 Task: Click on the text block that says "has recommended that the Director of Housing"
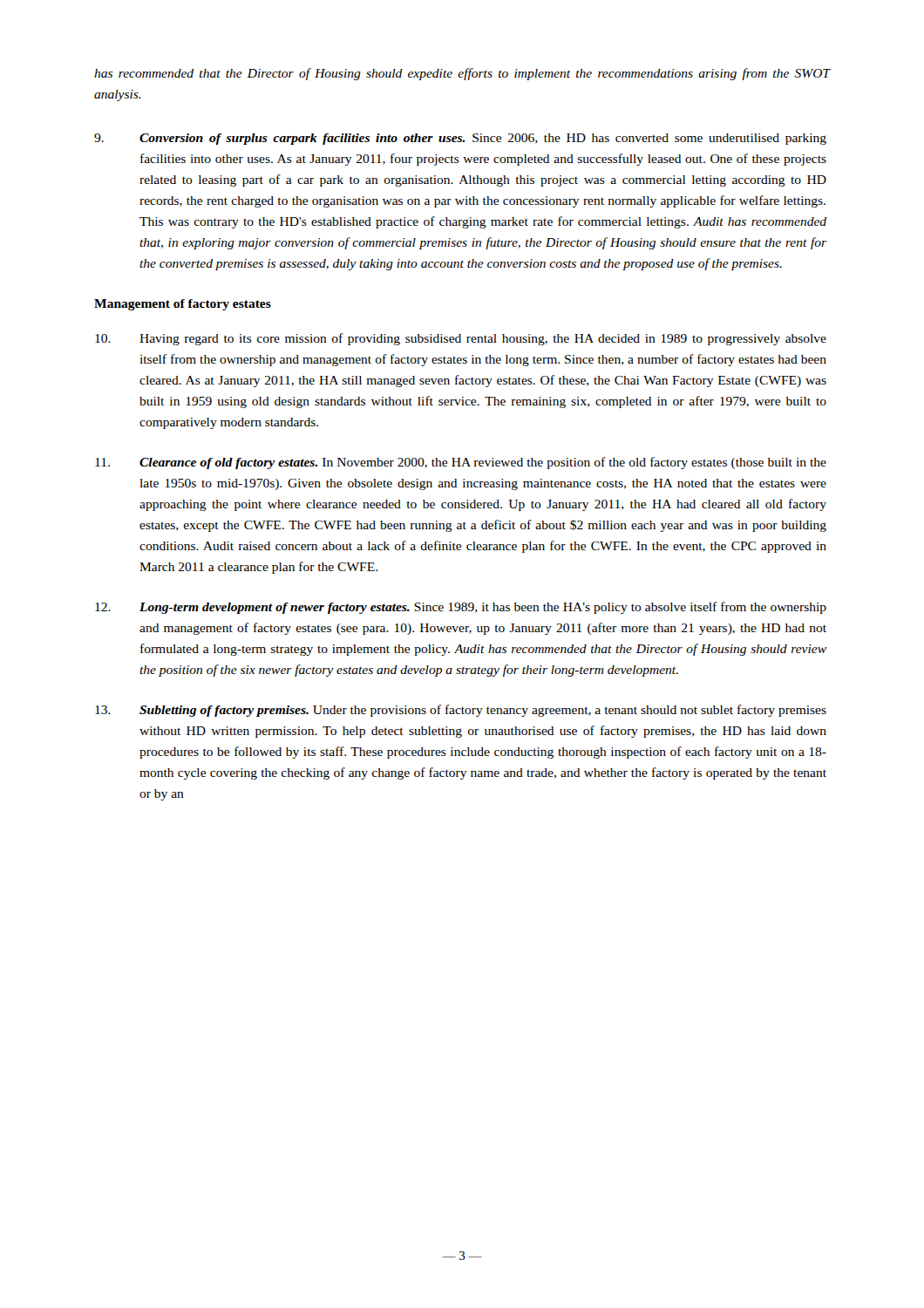(x=462, y=83)
